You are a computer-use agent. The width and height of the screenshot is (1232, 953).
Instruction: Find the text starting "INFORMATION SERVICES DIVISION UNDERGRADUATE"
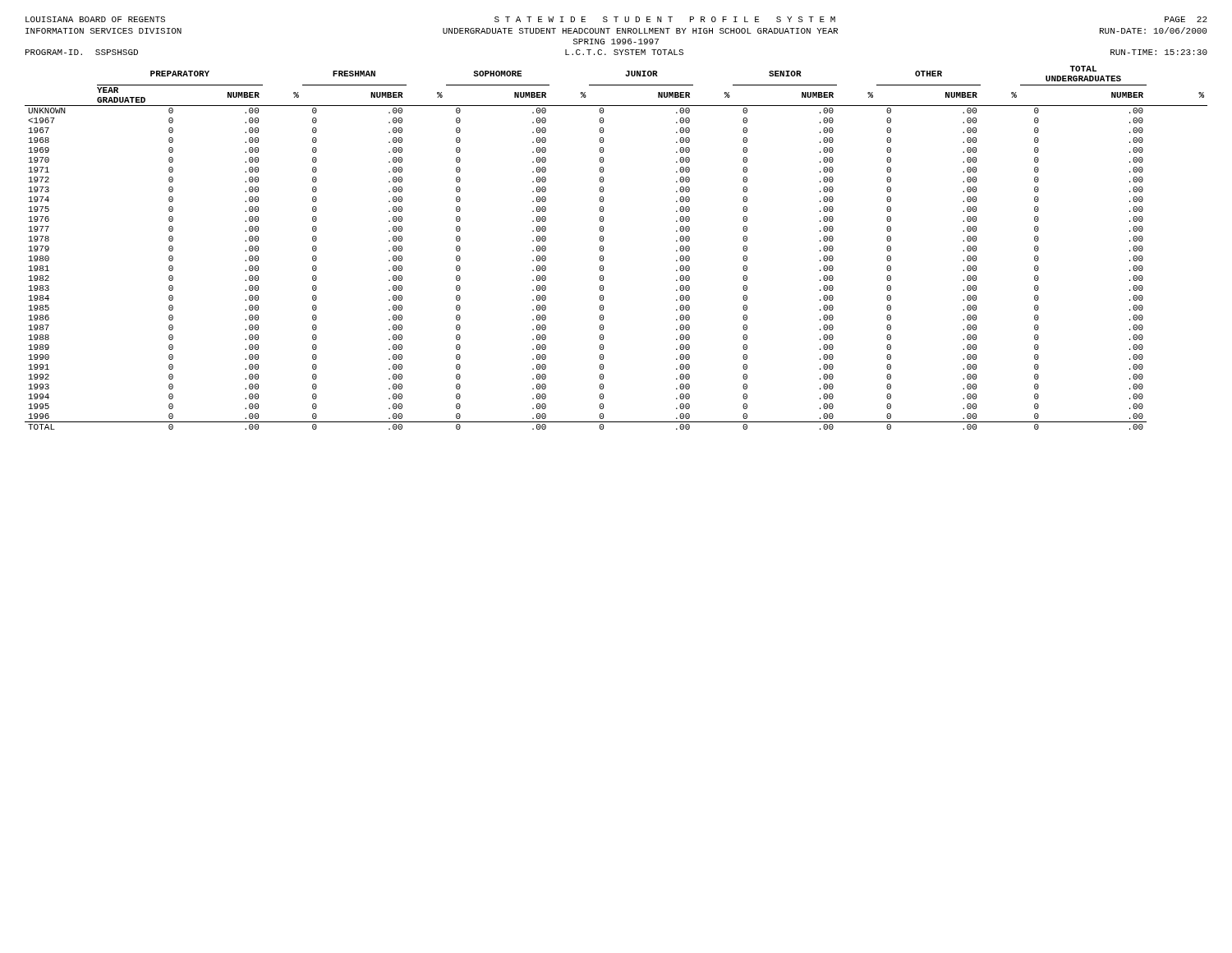click(x=616, y=31)
